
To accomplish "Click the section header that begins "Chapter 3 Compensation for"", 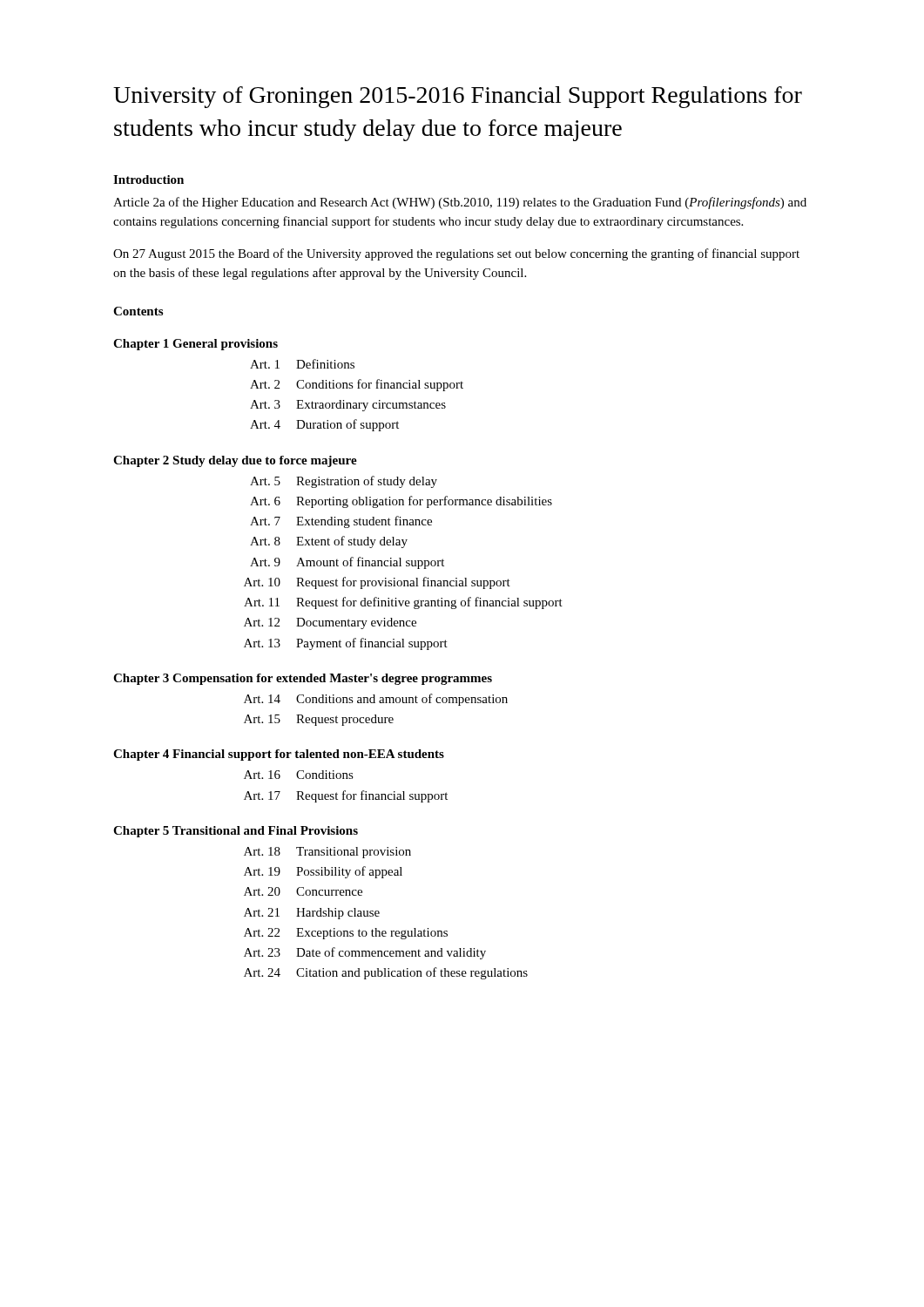I will pyautogui.click(x=303, y=678).
